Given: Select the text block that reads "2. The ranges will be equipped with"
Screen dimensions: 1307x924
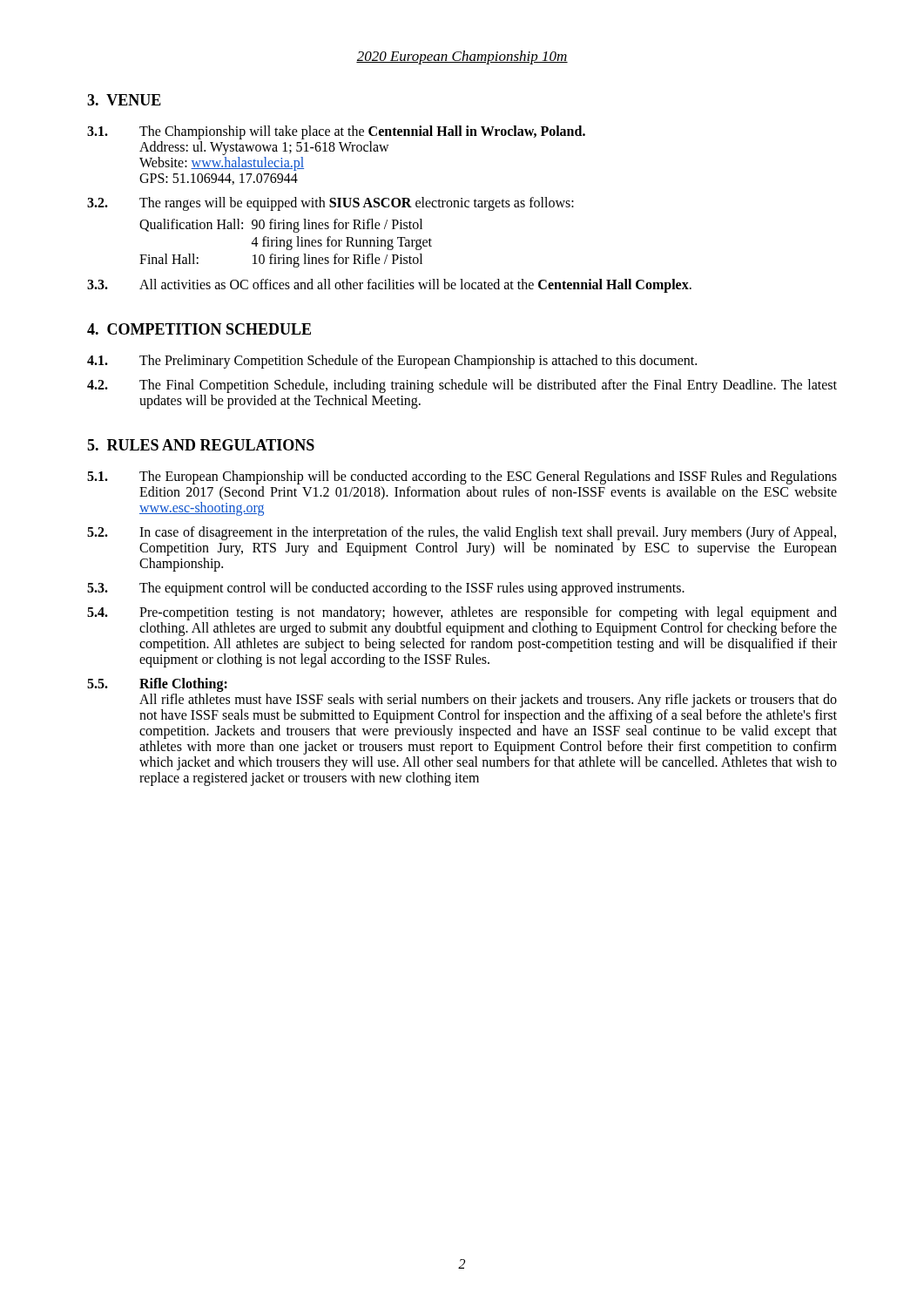Looking at the screenshot, I should pyautogui.click(x=330, y=204).
